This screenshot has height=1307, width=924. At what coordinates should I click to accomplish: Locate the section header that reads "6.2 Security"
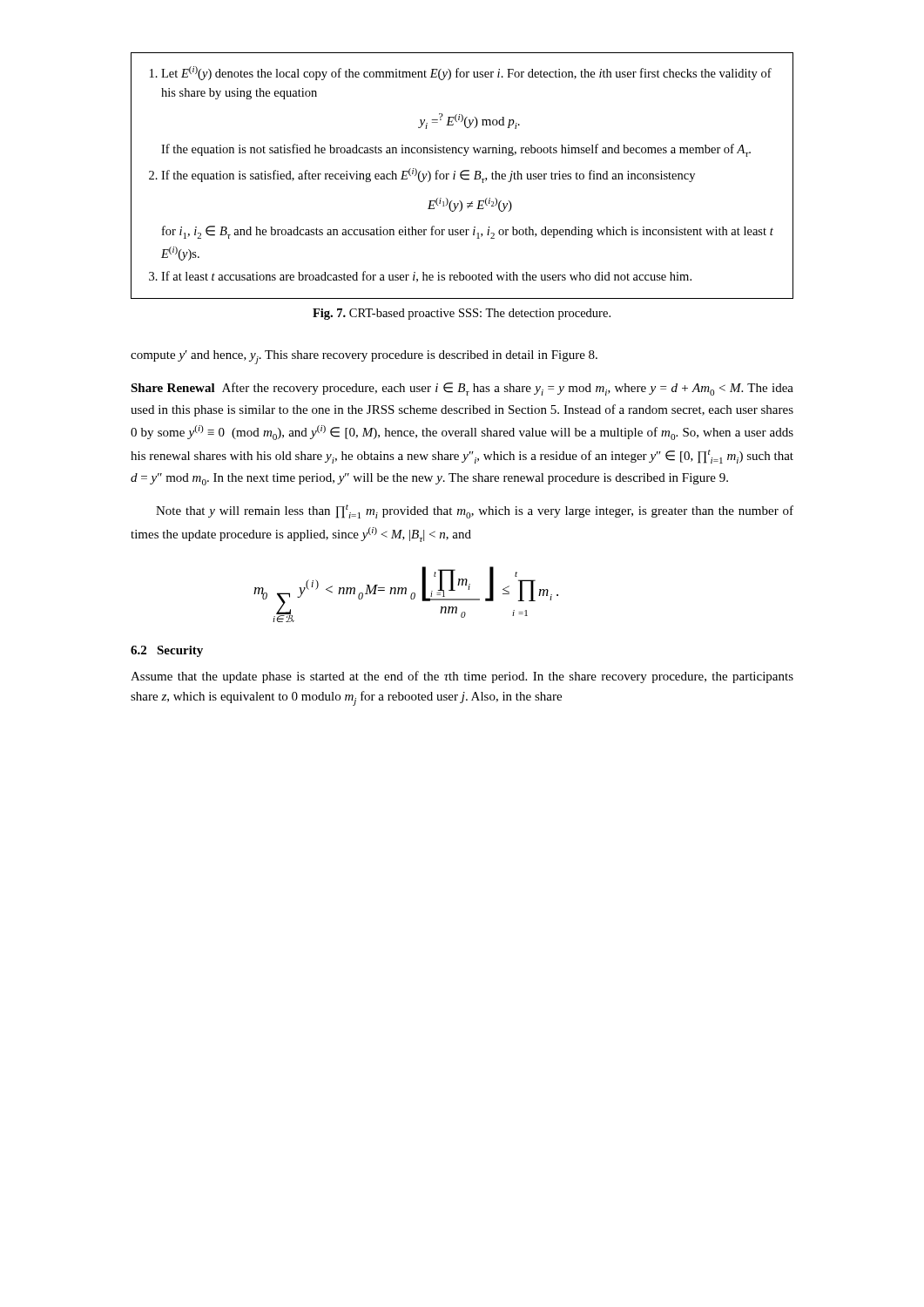(x=167, y=650)
